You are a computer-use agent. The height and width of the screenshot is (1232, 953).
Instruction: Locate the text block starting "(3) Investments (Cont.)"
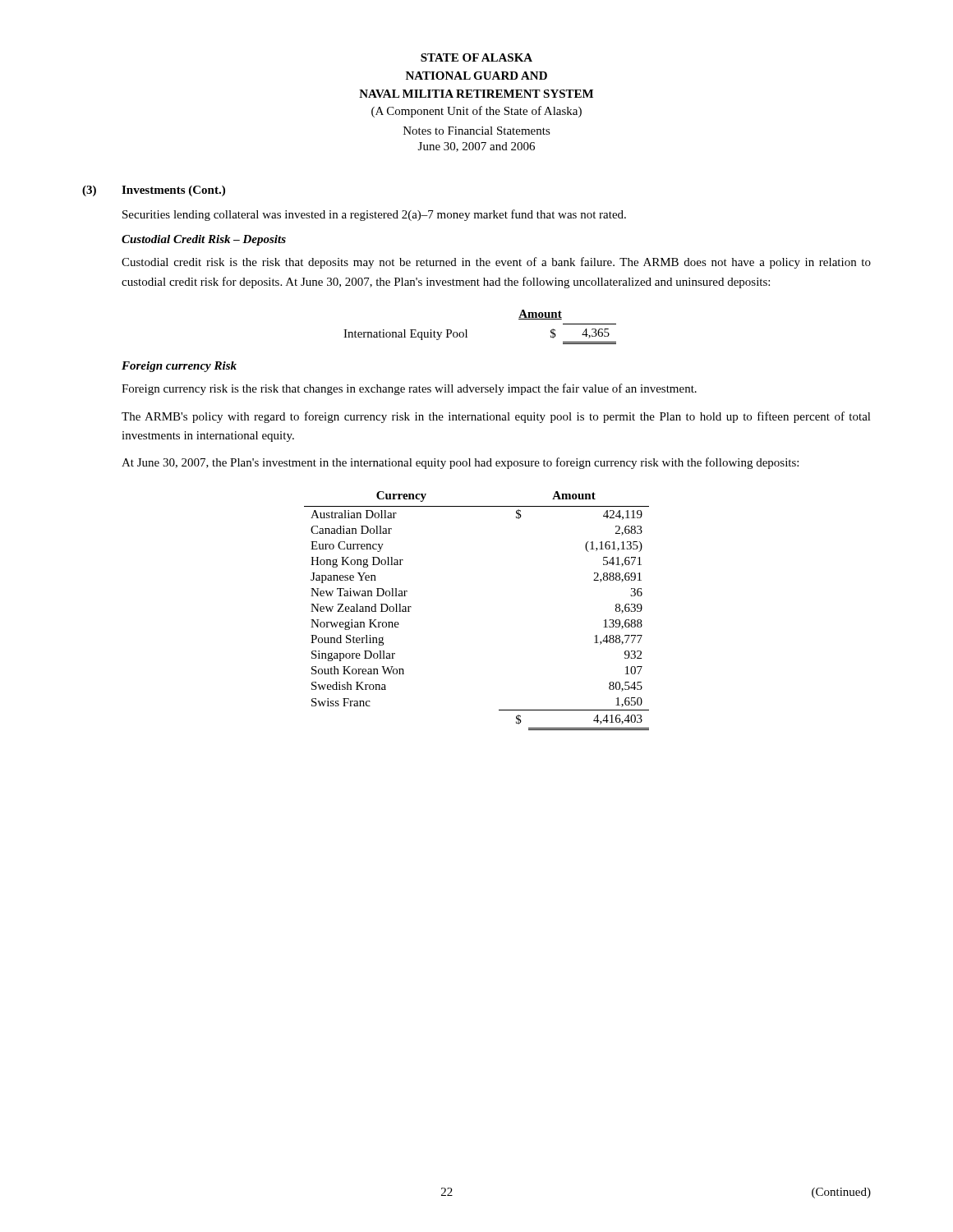tap(154, 190)
